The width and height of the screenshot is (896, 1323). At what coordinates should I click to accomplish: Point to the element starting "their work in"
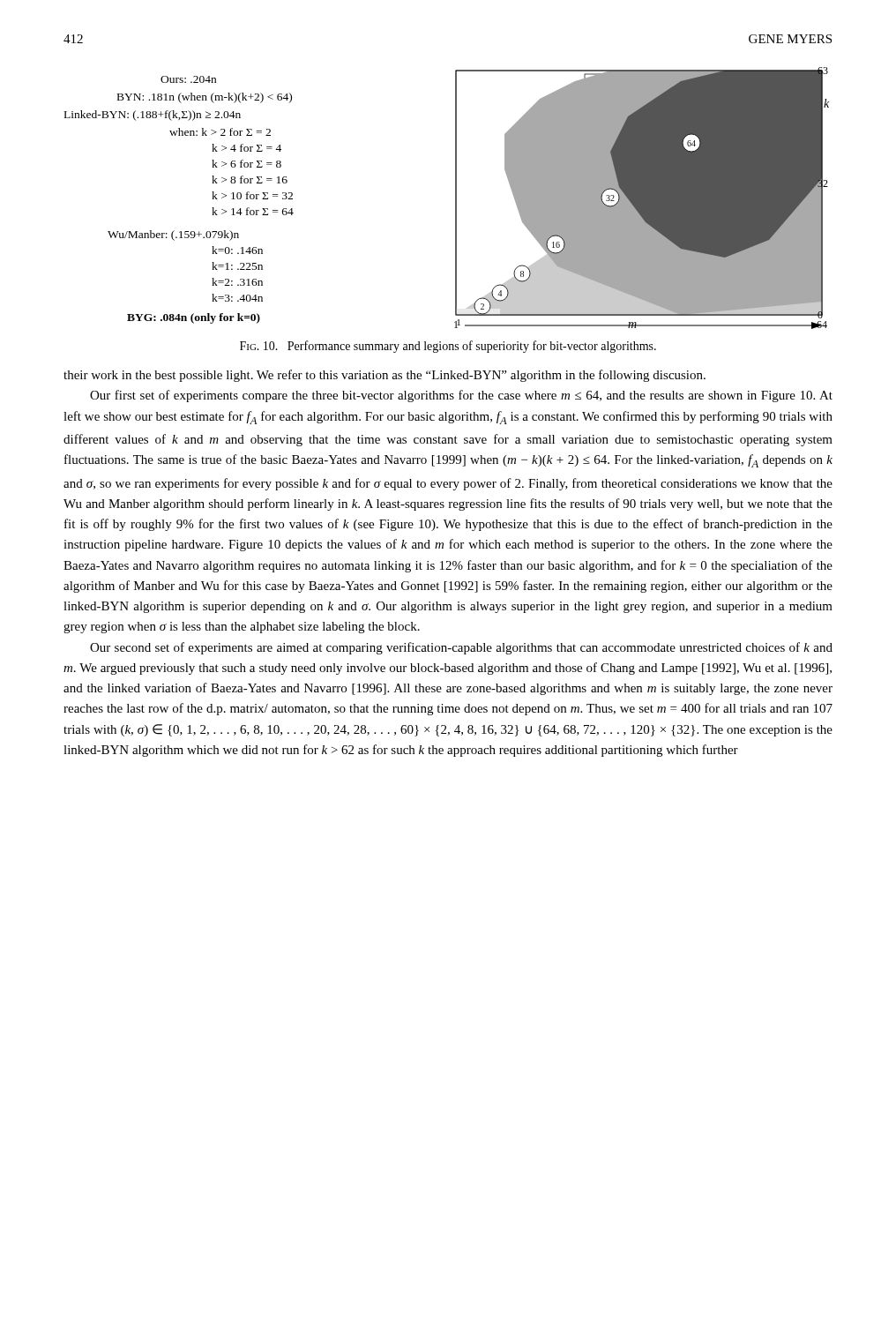tap(448, 563)
